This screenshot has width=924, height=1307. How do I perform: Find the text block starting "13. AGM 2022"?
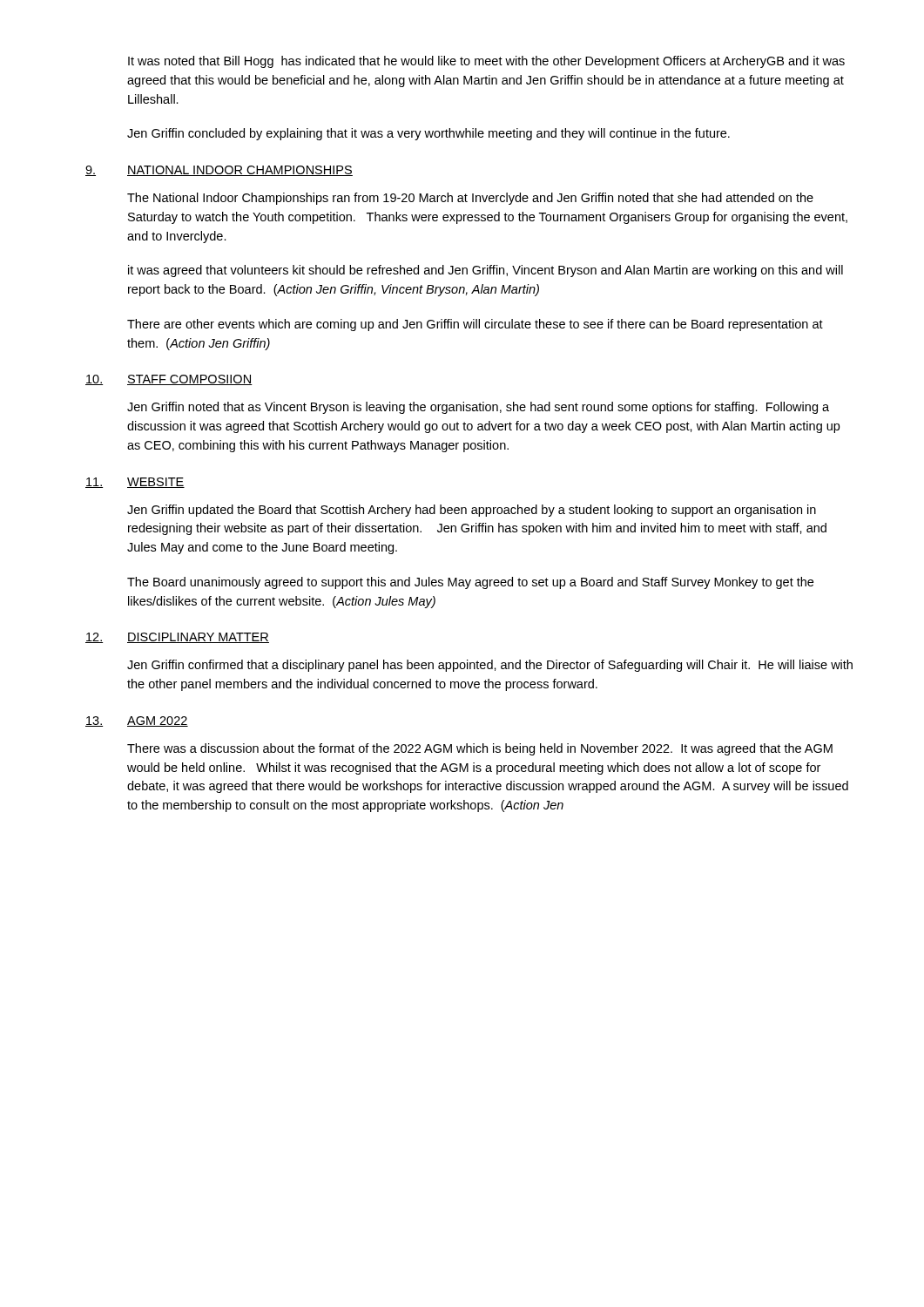coord(136,720)
